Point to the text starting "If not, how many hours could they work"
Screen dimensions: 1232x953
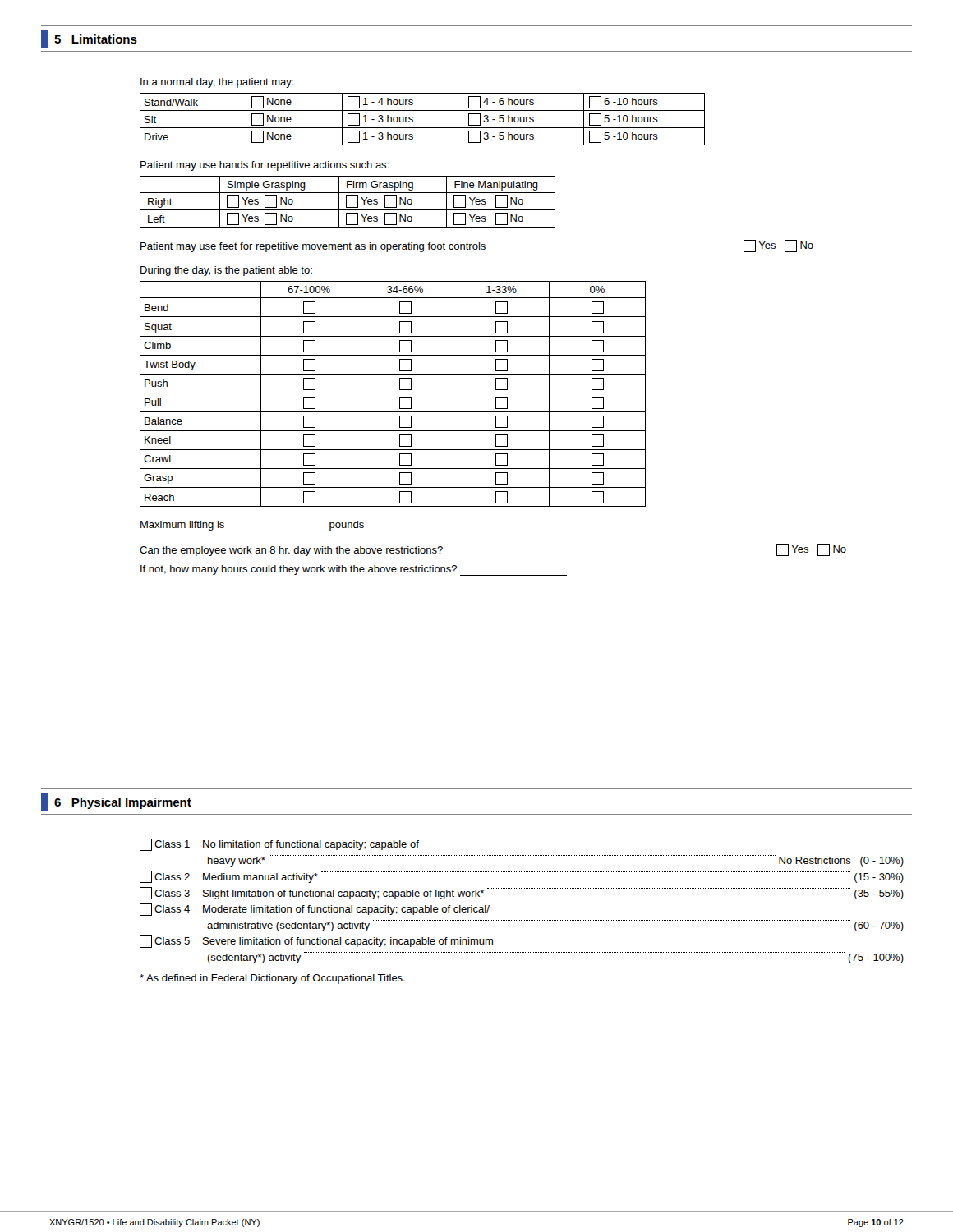(x=353, y=569)
